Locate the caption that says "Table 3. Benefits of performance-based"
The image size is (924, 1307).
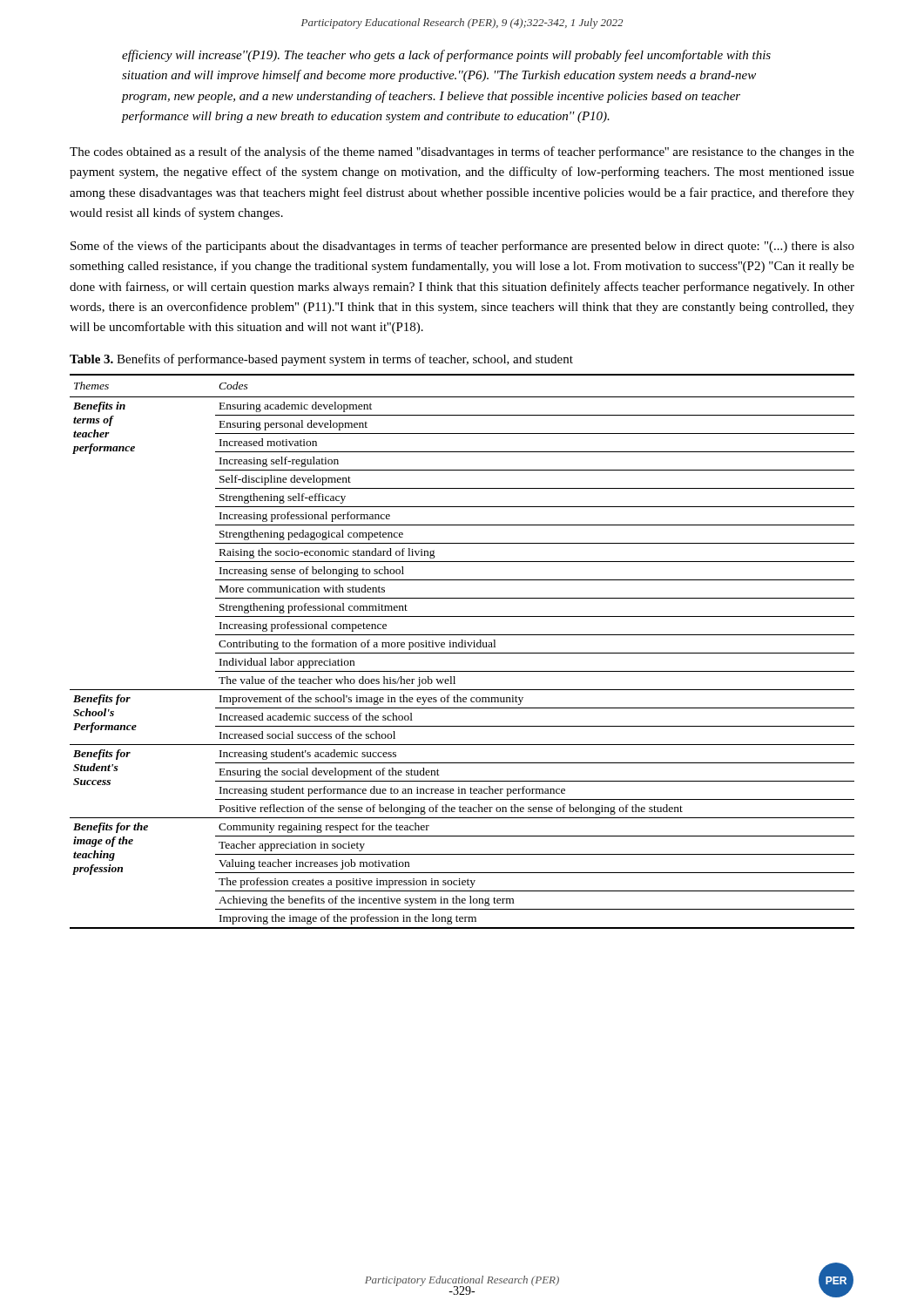321,359
